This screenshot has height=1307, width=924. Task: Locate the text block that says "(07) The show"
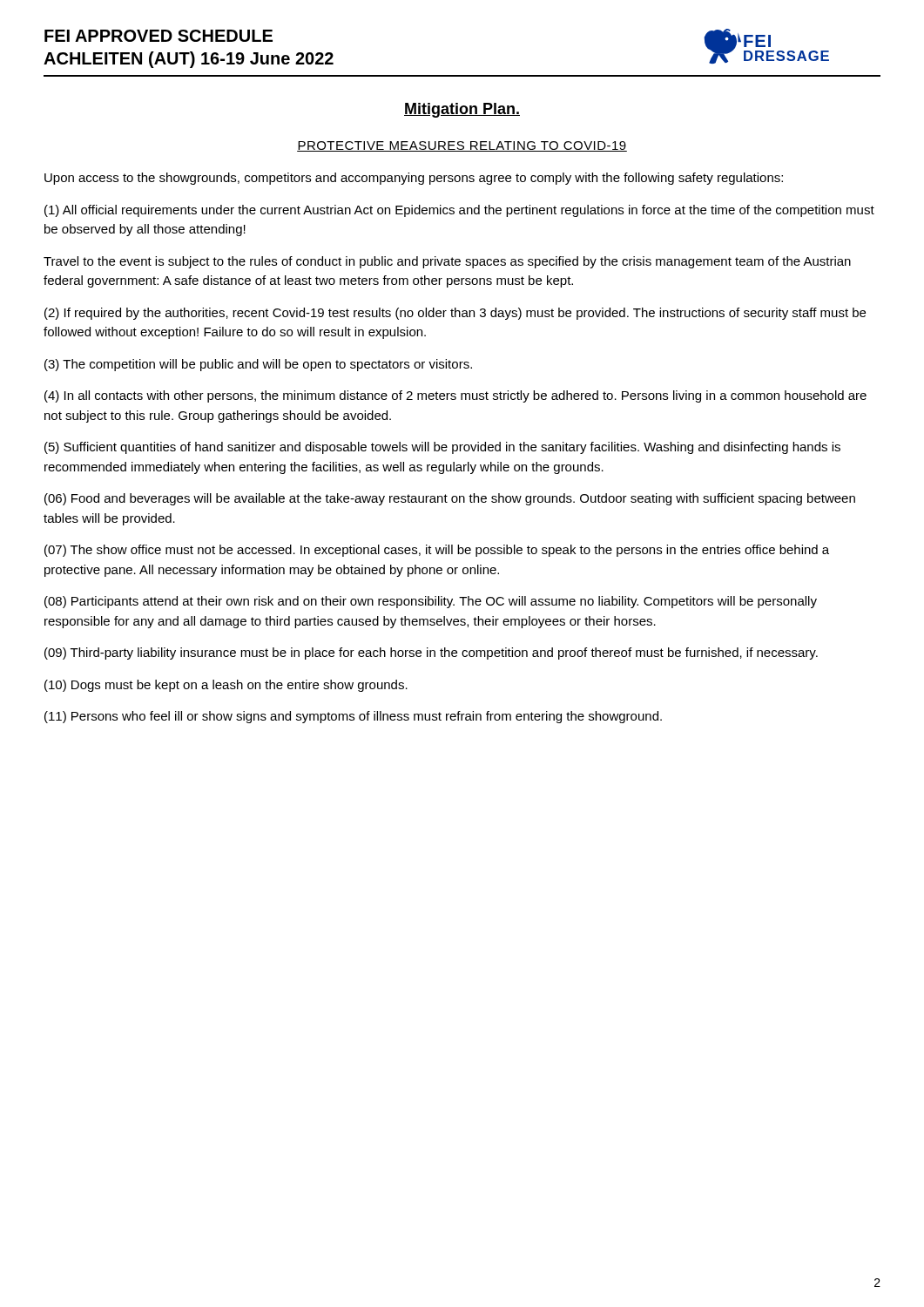[436, 559]
